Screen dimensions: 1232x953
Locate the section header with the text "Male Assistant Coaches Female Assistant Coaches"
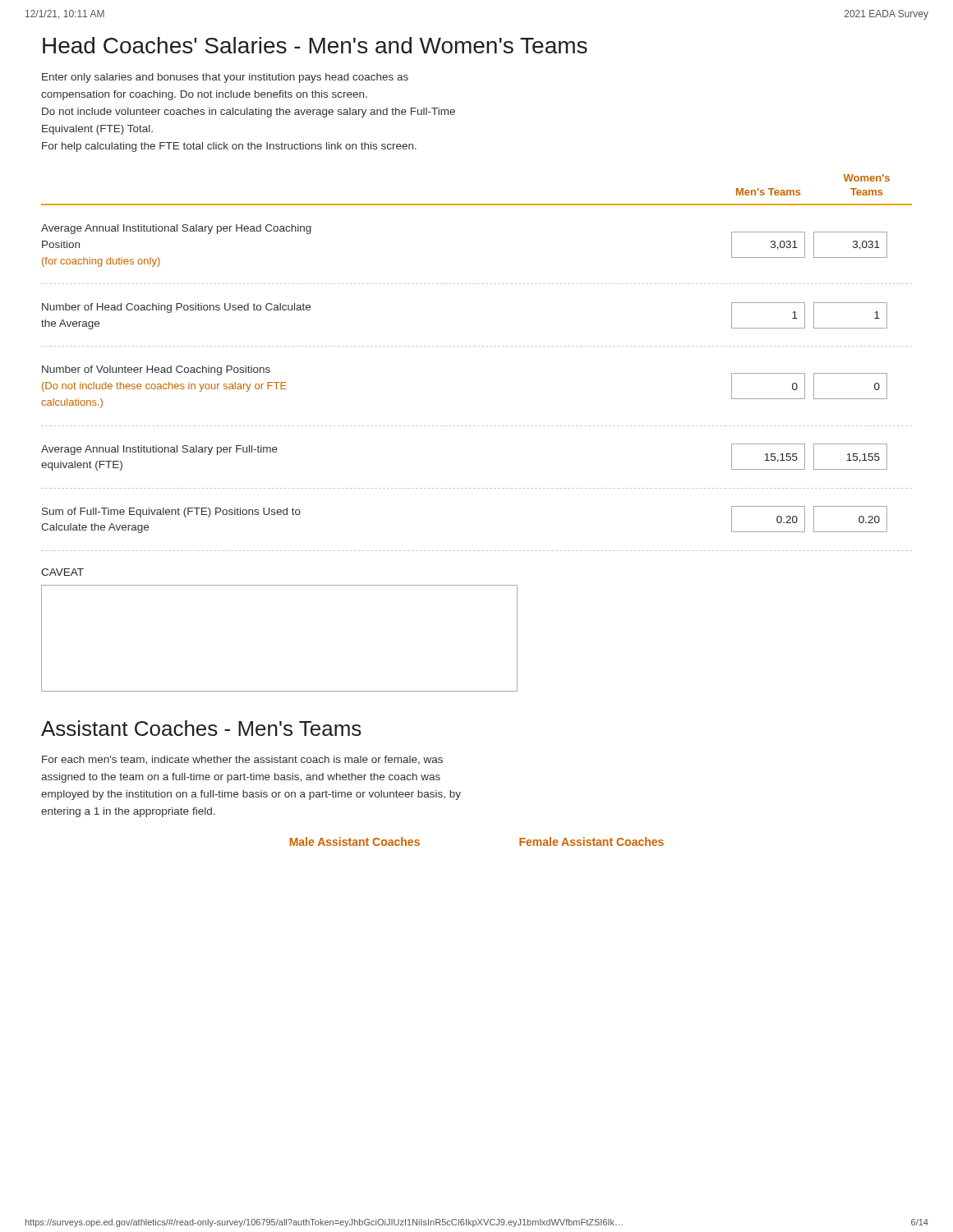tap(355, 841)
